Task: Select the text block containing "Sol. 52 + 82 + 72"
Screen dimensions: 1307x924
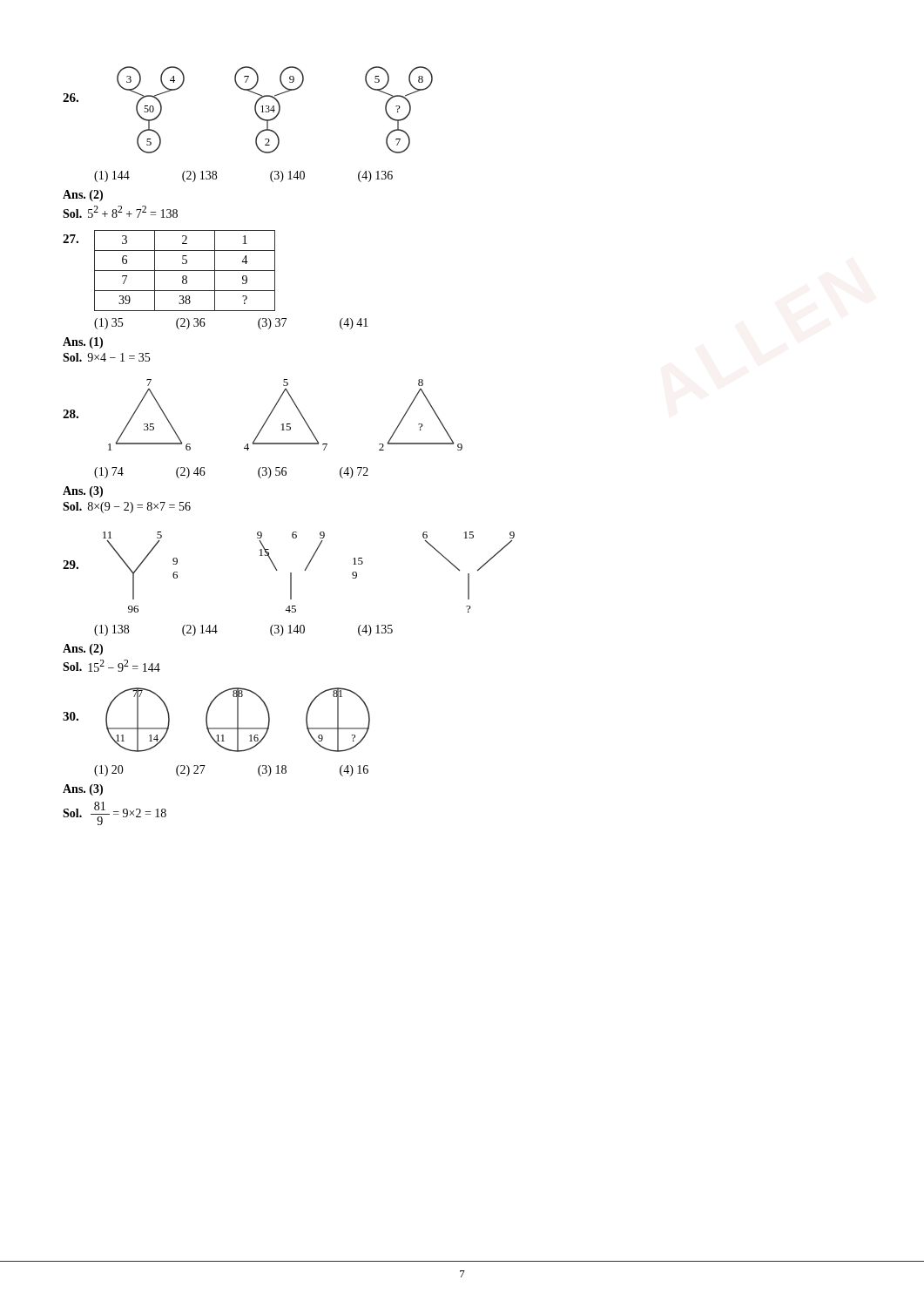Action: click(120, 212)
